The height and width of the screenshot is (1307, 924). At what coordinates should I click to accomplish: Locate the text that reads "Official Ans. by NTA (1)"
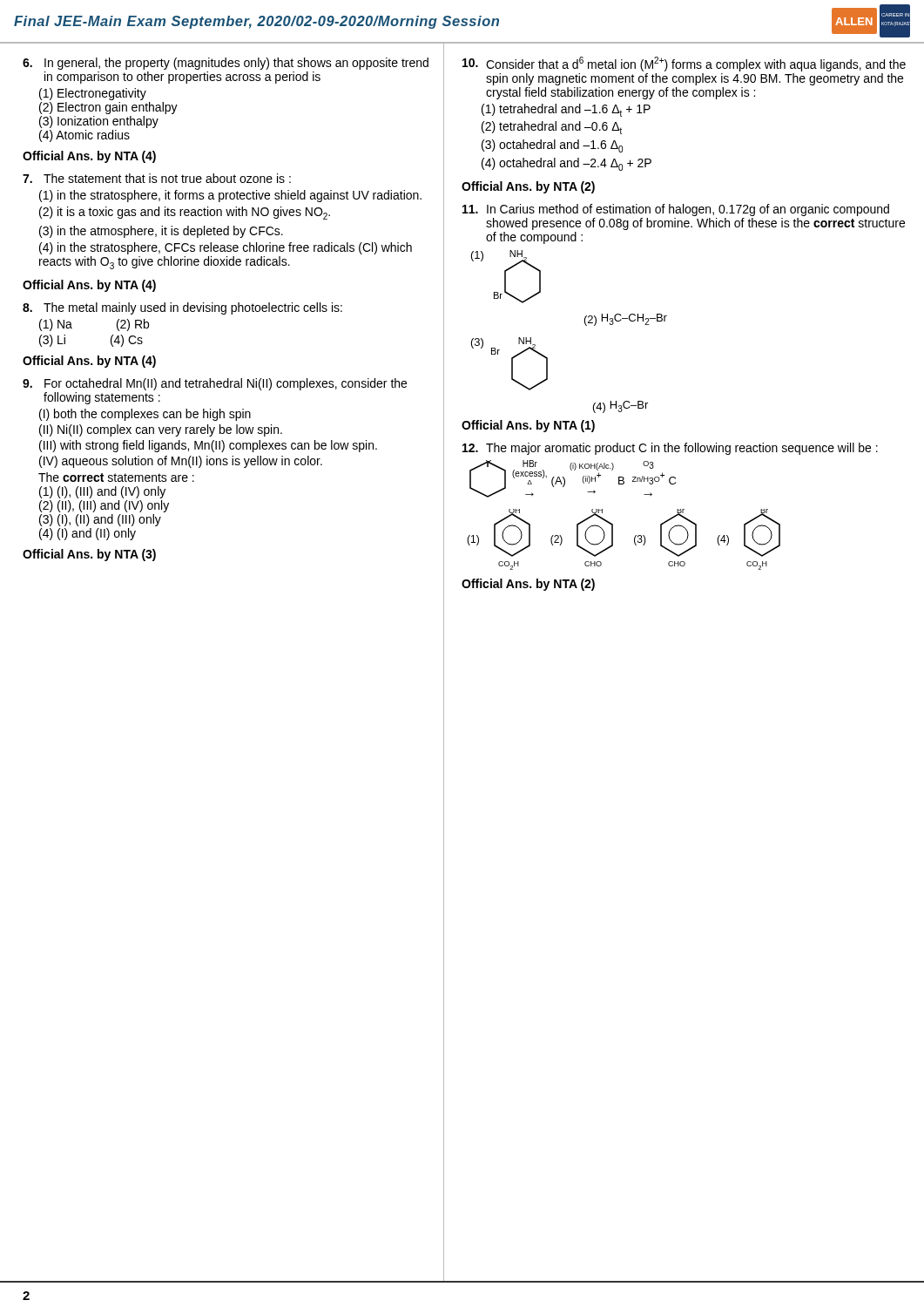point(528,425)
